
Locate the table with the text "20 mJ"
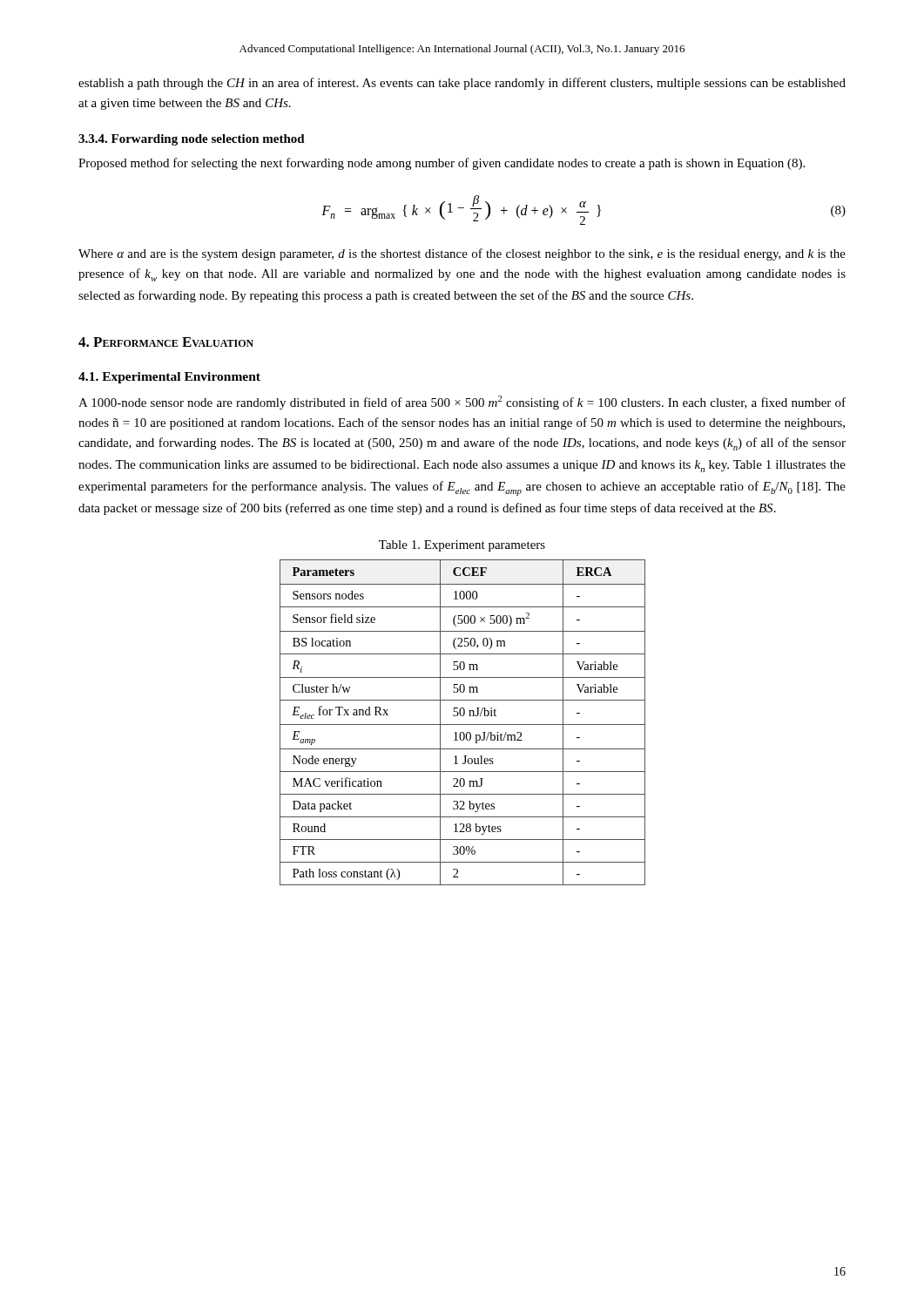pyautogui.click(x=462, y=722)
